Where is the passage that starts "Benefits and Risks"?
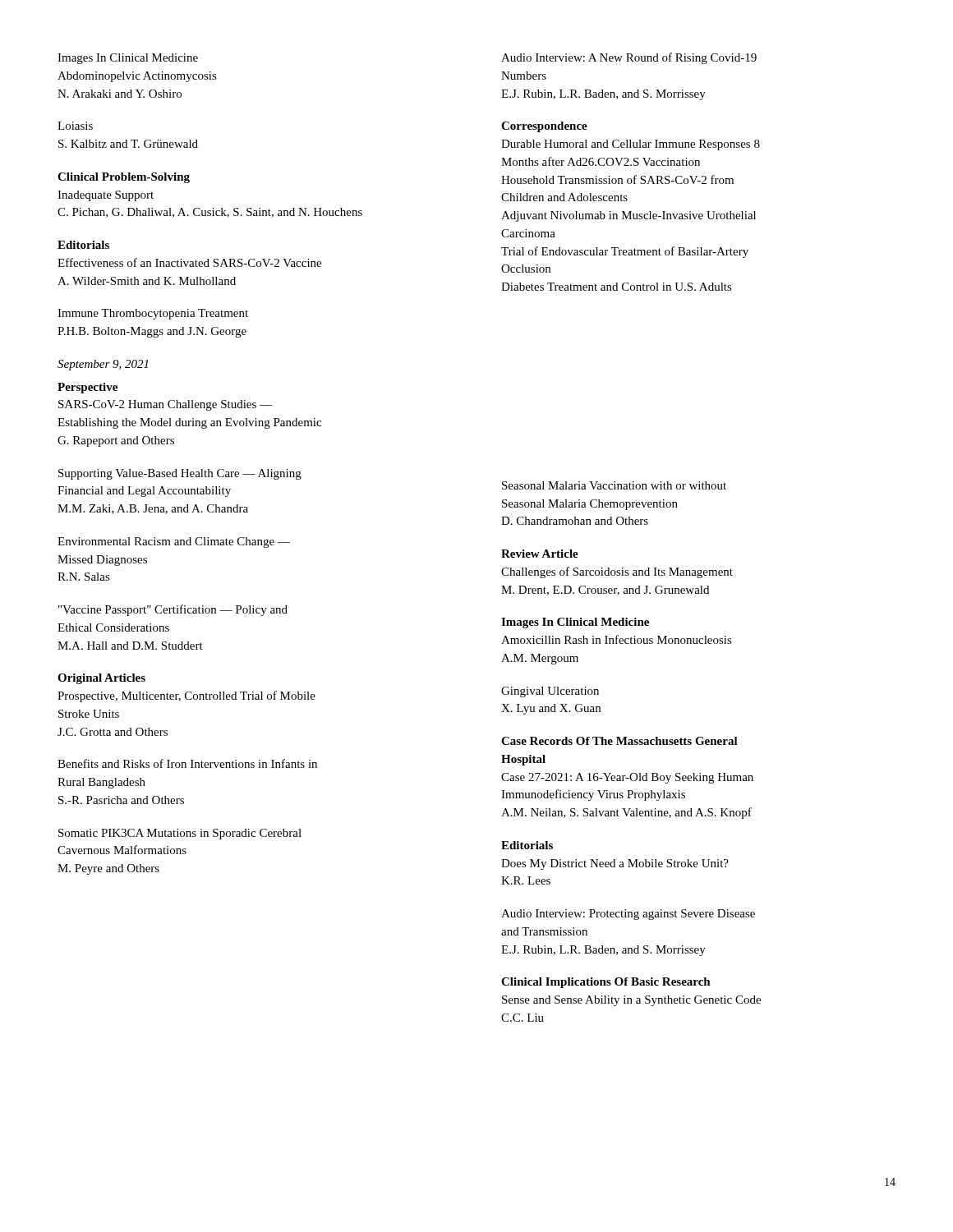 (x=187, y=763)
